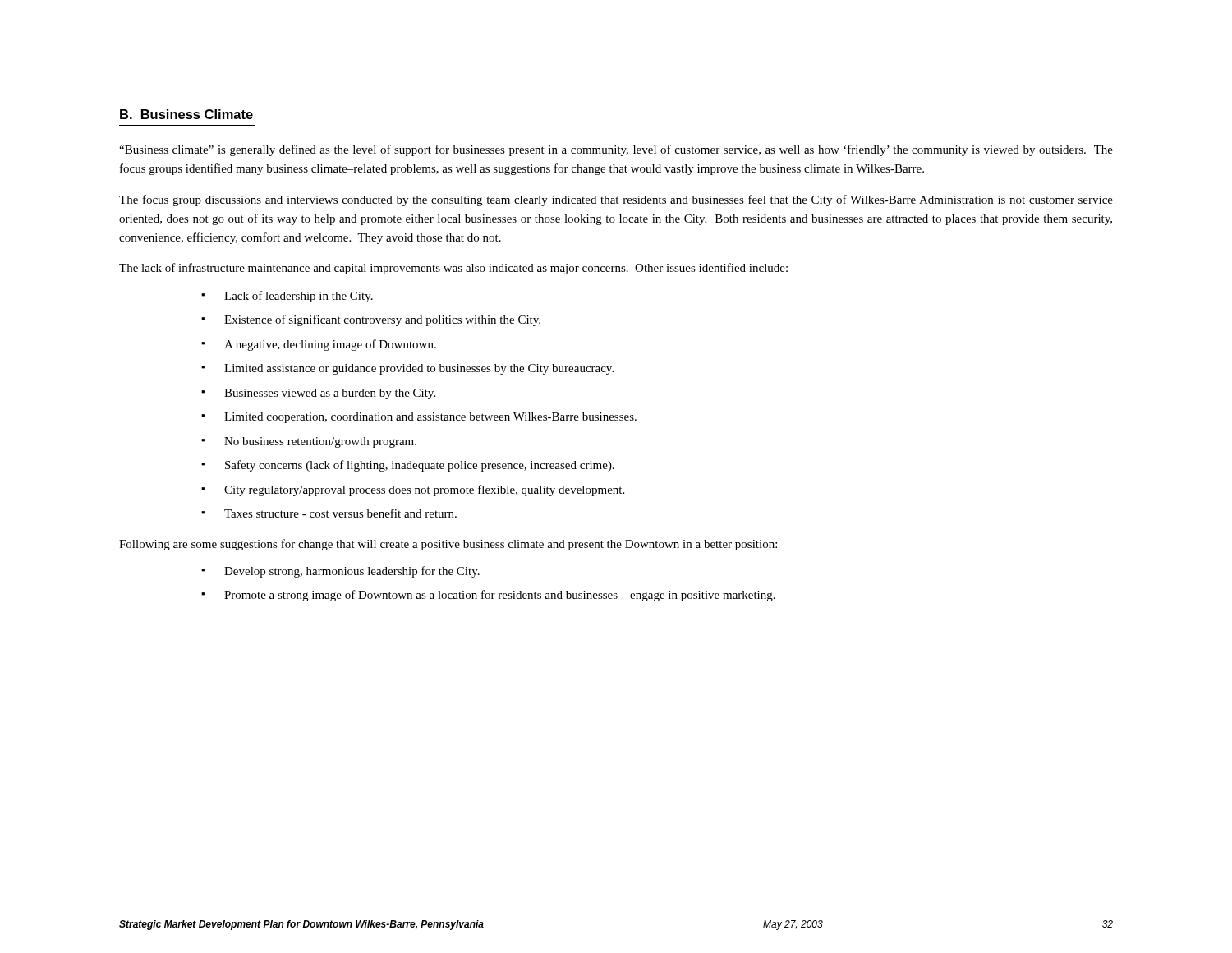1232x953 pixels.
Task: Click the passage that begins "The lack of infrastructure maintenance and"
Action: (x=454, y=268)
